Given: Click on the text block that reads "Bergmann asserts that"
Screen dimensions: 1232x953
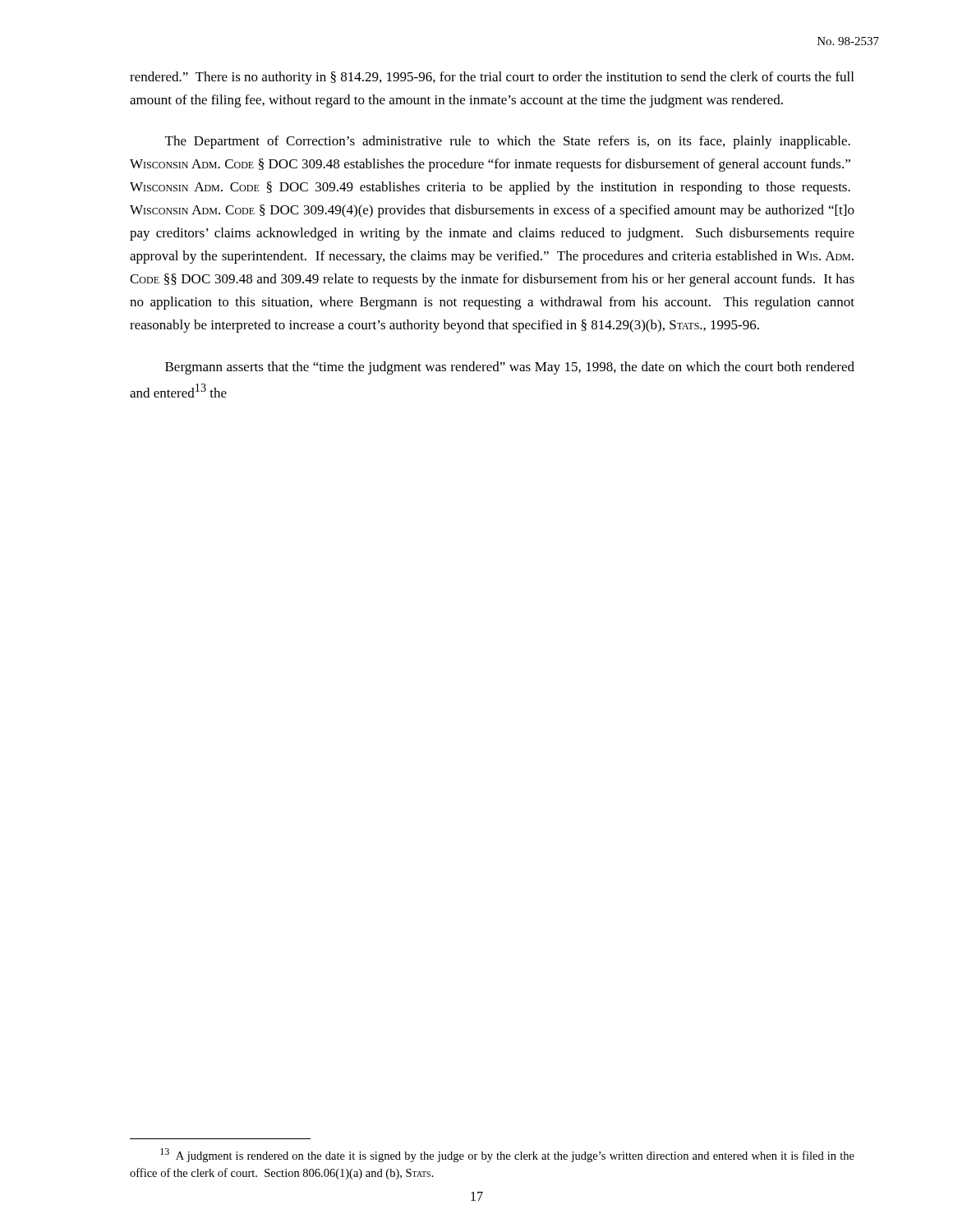Looking at the screenshot, I should point(492,379).
